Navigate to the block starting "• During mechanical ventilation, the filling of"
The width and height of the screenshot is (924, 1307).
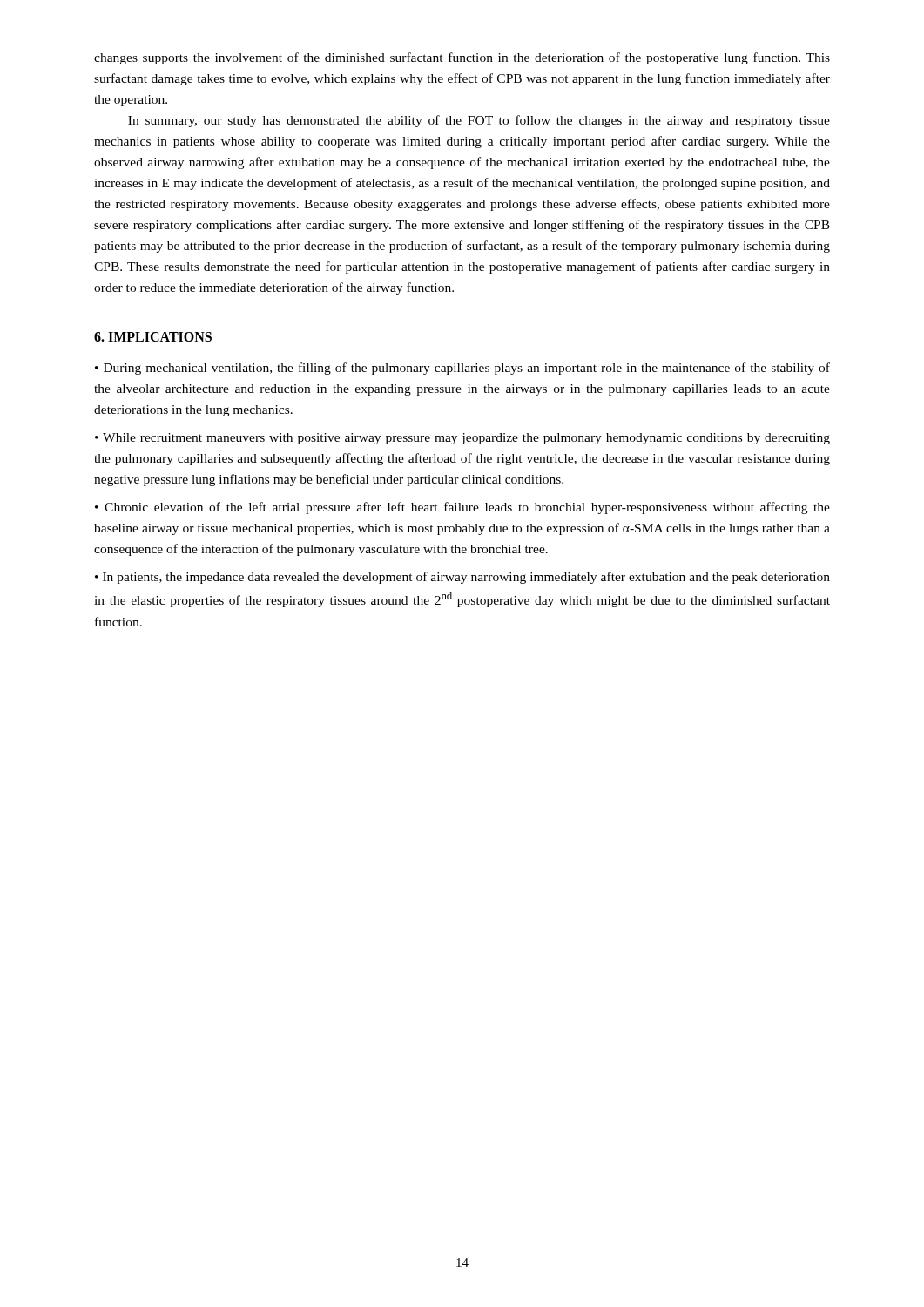462,388
